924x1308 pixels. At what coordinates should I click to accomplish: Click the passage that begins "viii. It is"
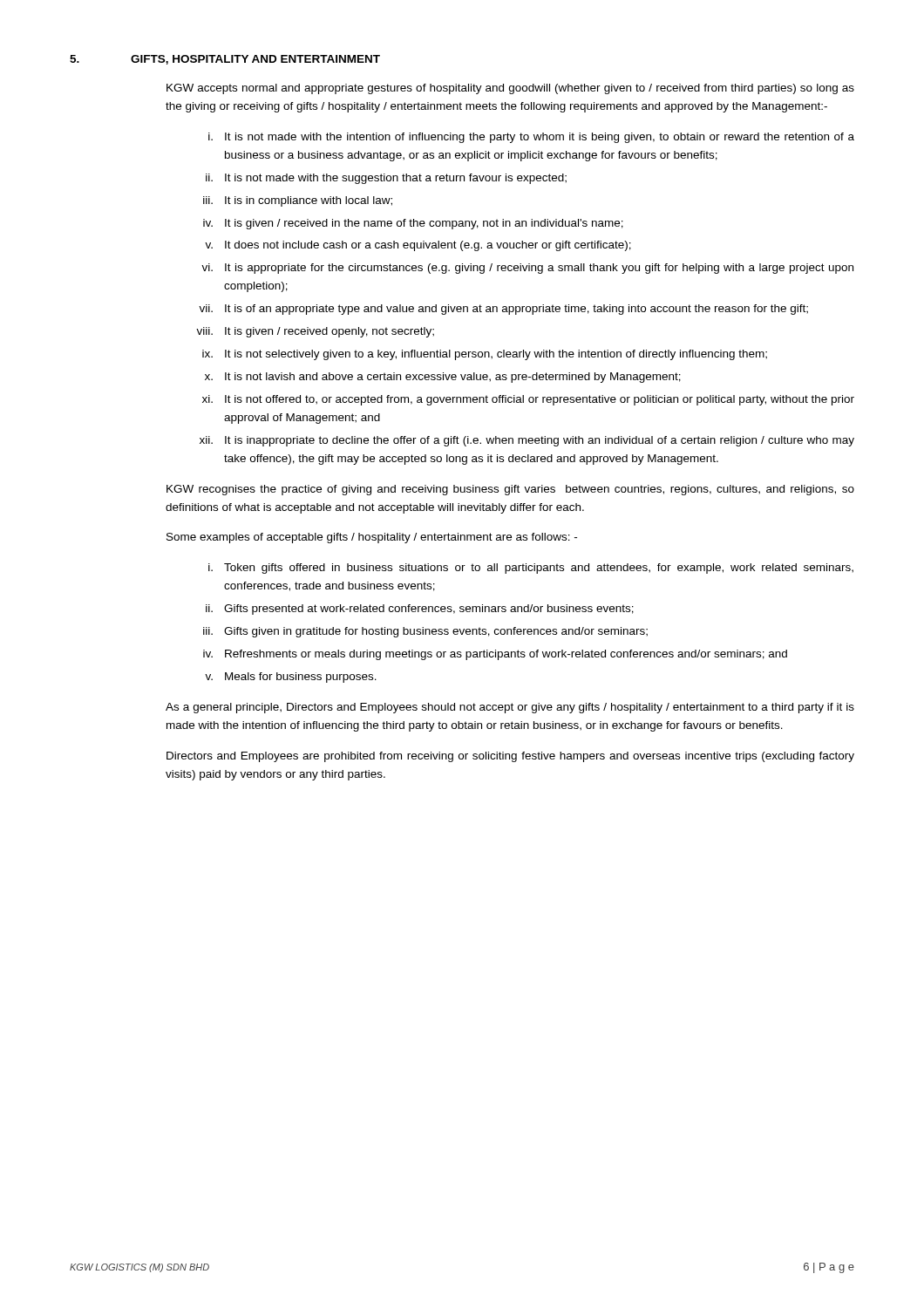point(315,332)
